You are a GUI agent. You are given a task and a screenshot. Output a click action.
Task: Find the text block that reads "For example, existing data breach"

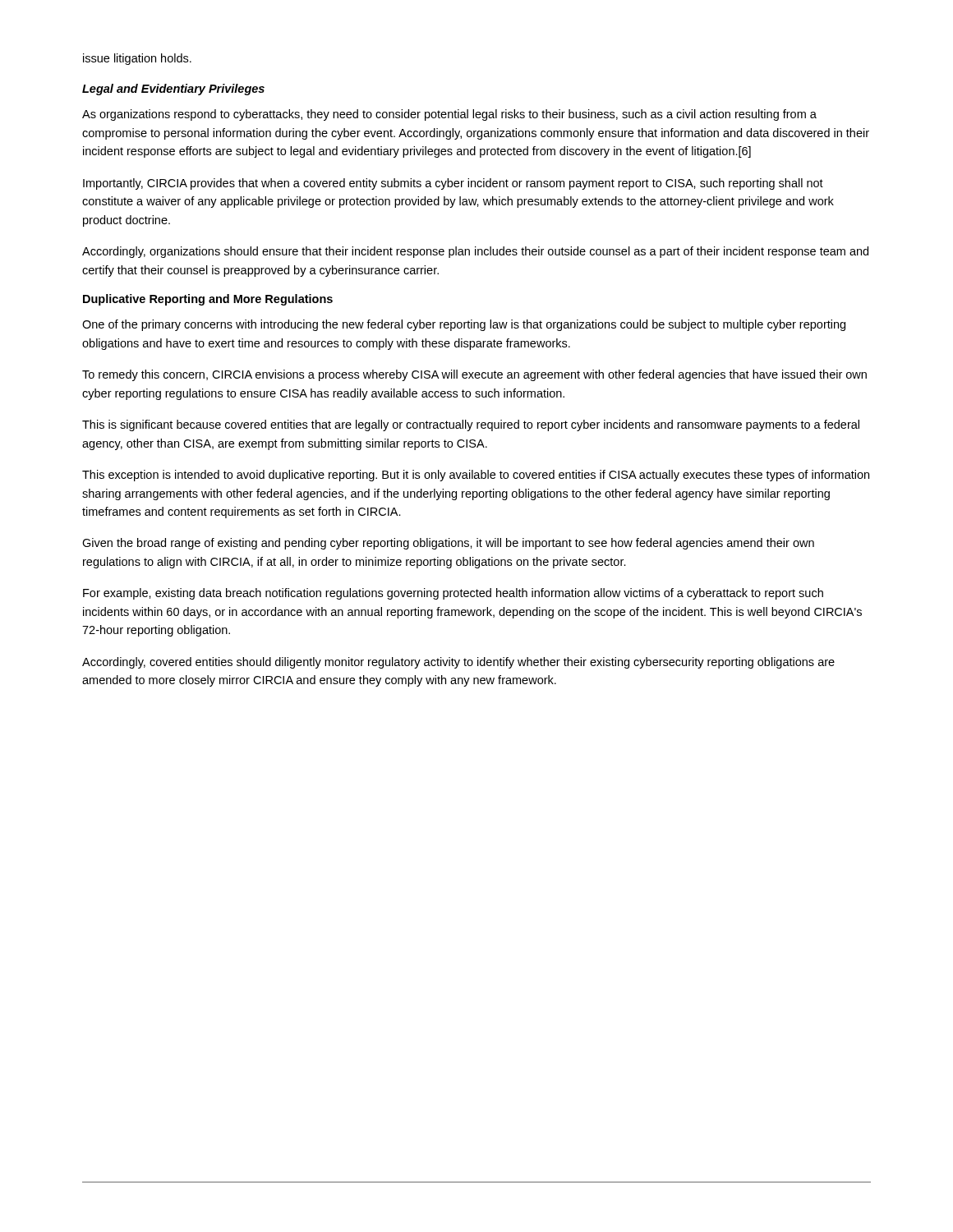(472, 612)
